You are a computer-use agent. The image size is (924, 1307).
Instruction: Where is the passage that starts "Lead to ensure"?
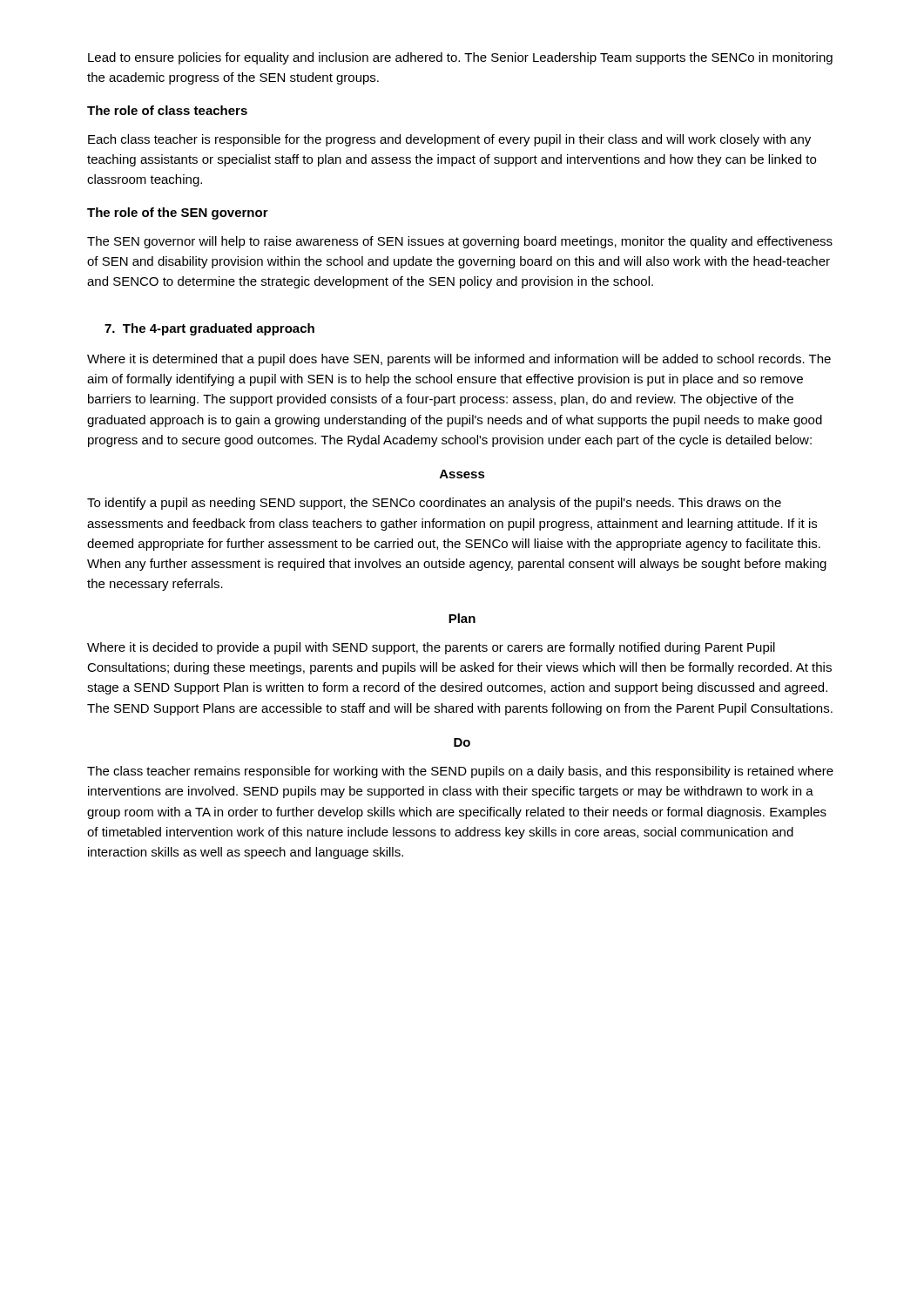click(x=460, y=67)
